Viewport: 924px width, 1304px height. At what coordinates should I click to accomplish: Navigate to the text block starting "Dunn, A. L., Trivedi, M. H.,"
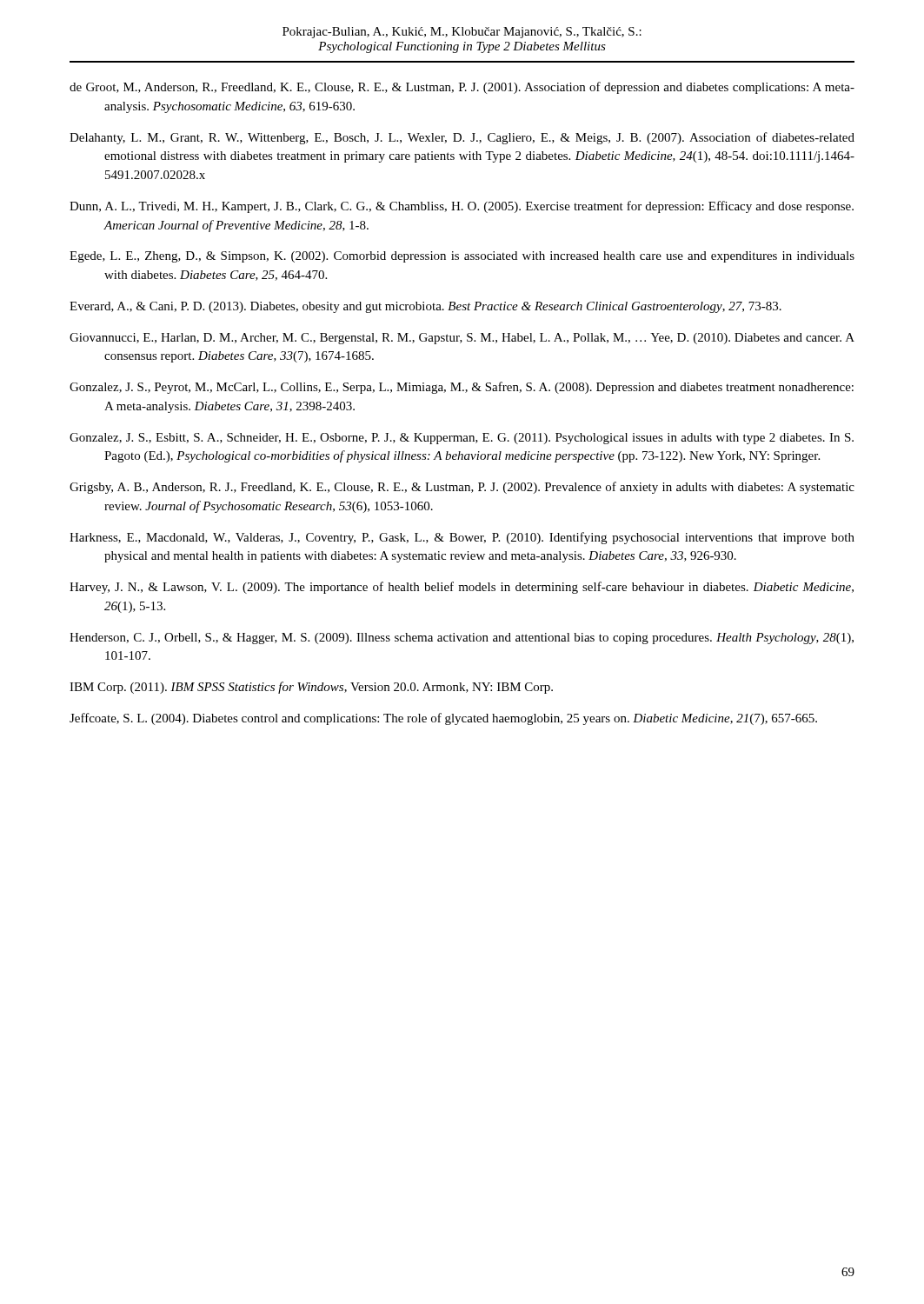[x=462, y=215]
